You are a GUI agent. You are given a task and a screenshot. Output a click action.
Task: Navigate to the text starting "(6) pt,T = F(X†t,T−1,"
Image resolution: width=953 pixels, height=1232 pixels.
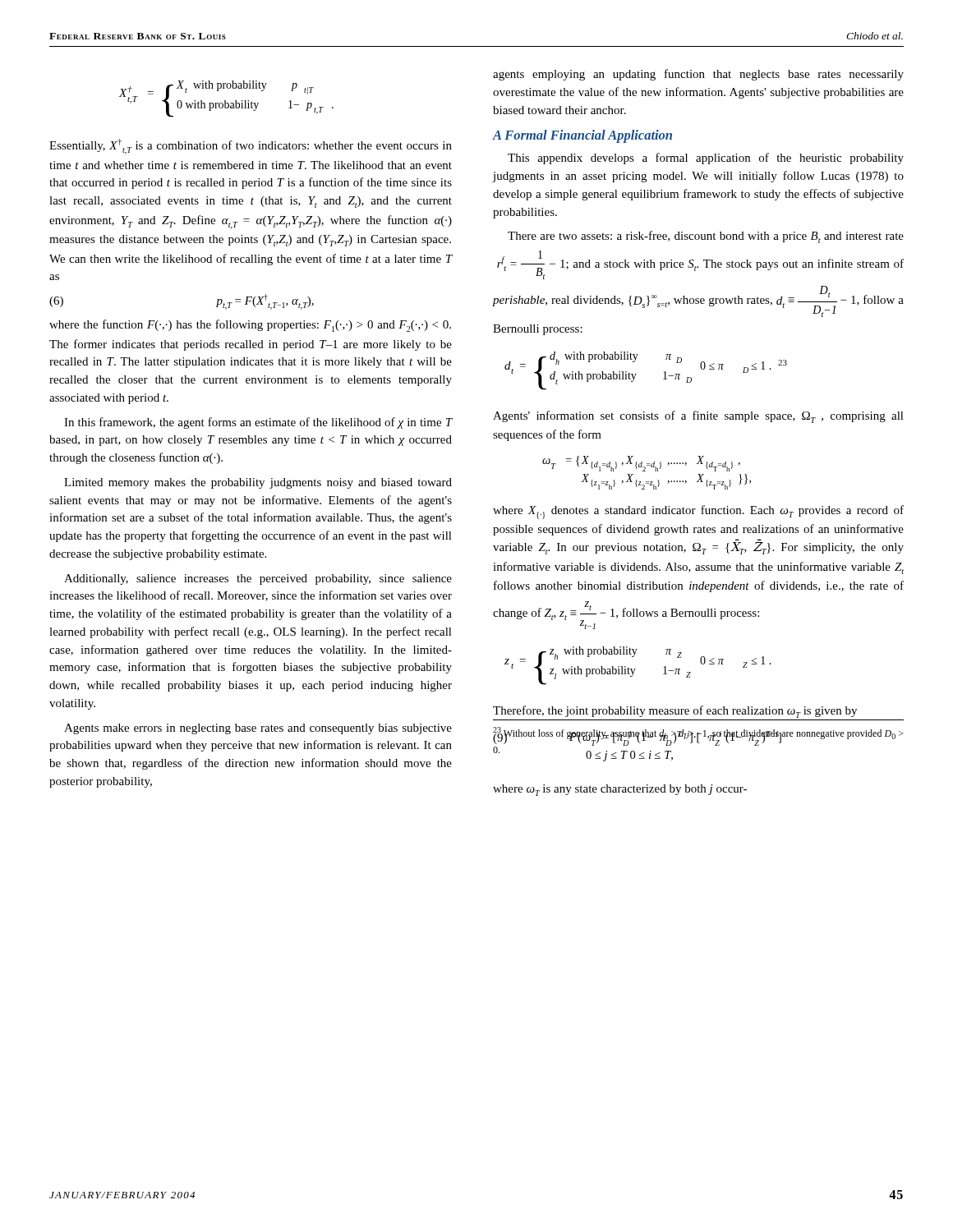tap(251, 301)
